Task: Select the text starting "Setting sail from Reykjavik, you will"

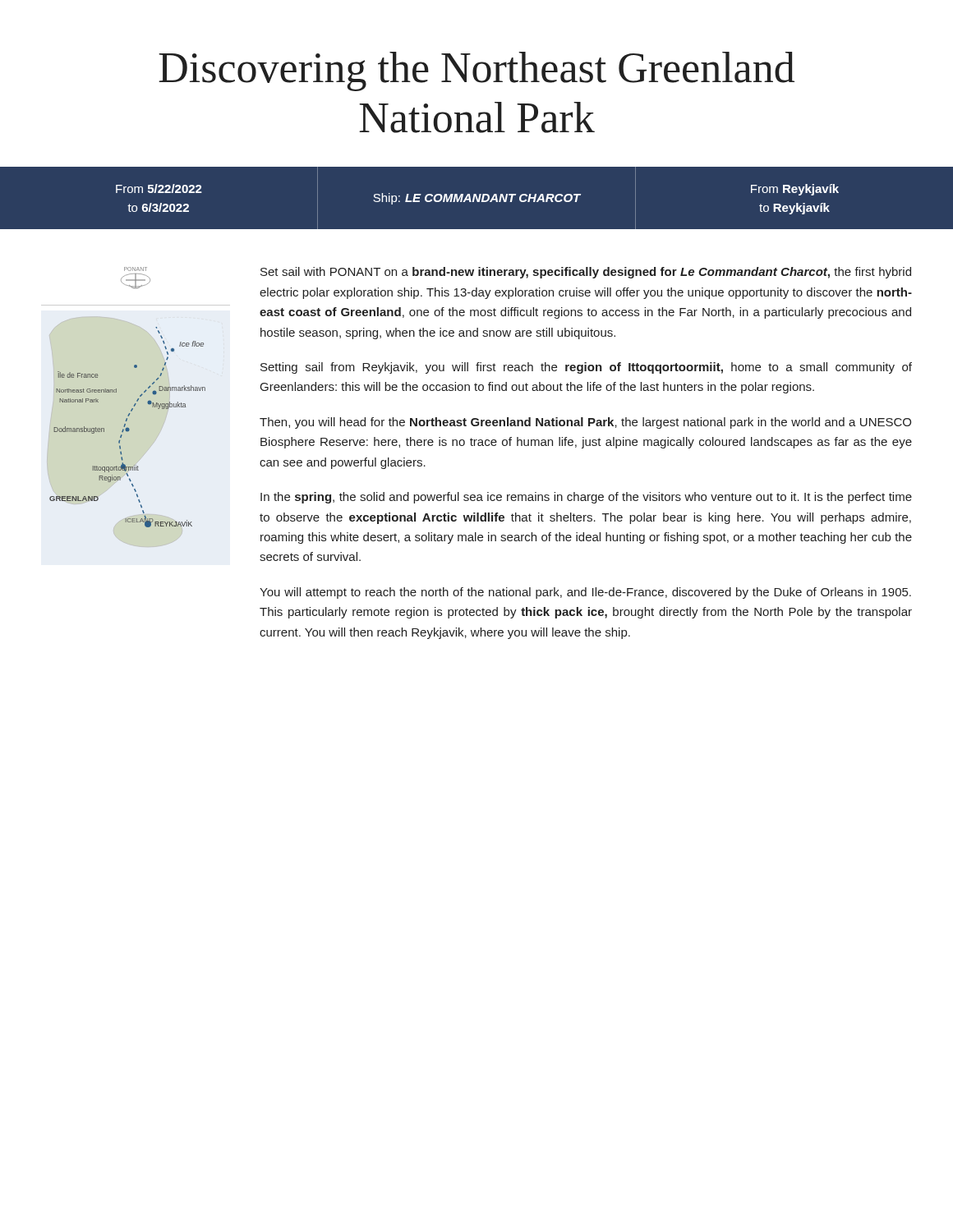Action: click(586, 377)
